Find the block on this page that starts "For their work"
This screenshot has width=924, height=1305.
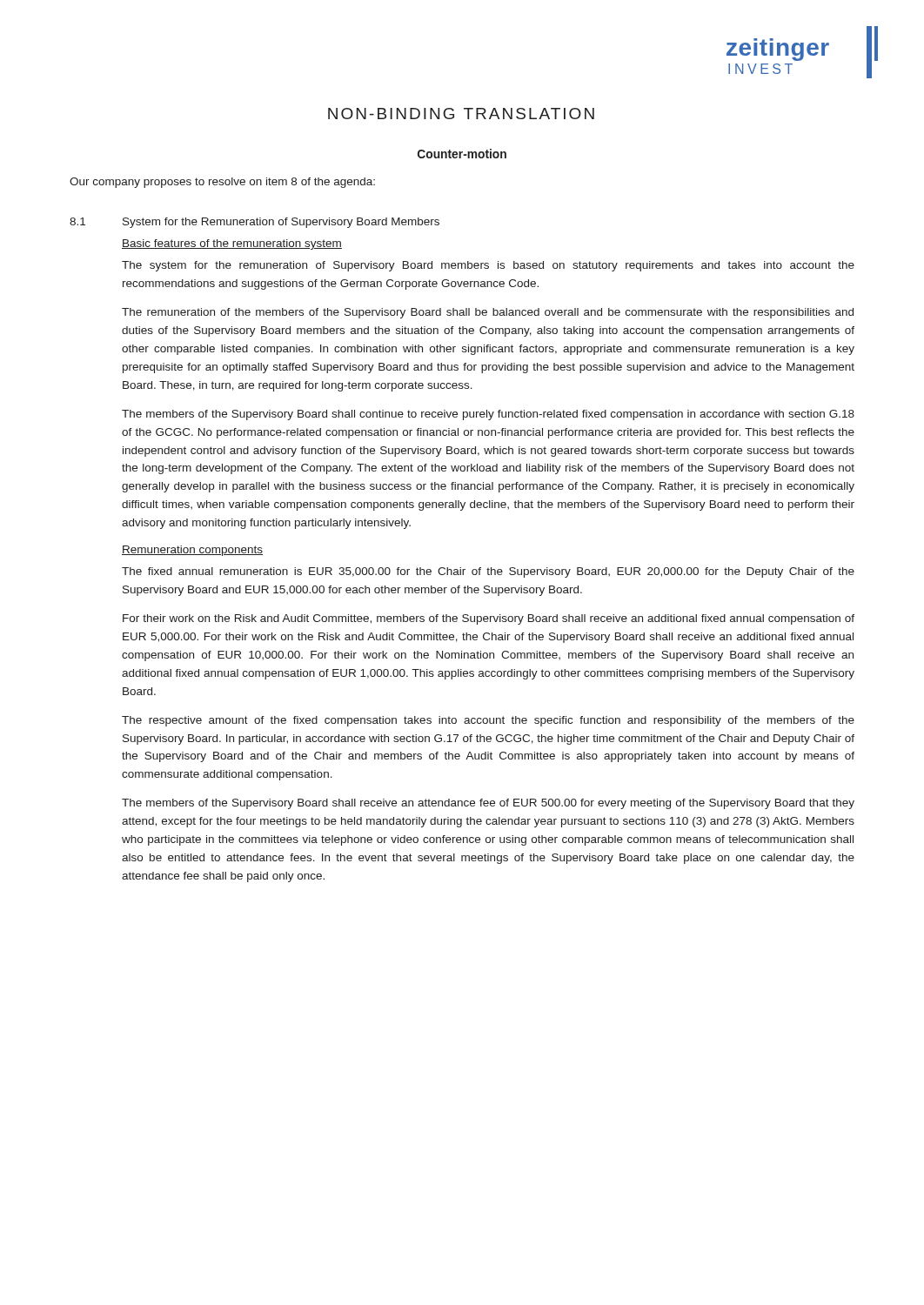[x=488, y=655]
